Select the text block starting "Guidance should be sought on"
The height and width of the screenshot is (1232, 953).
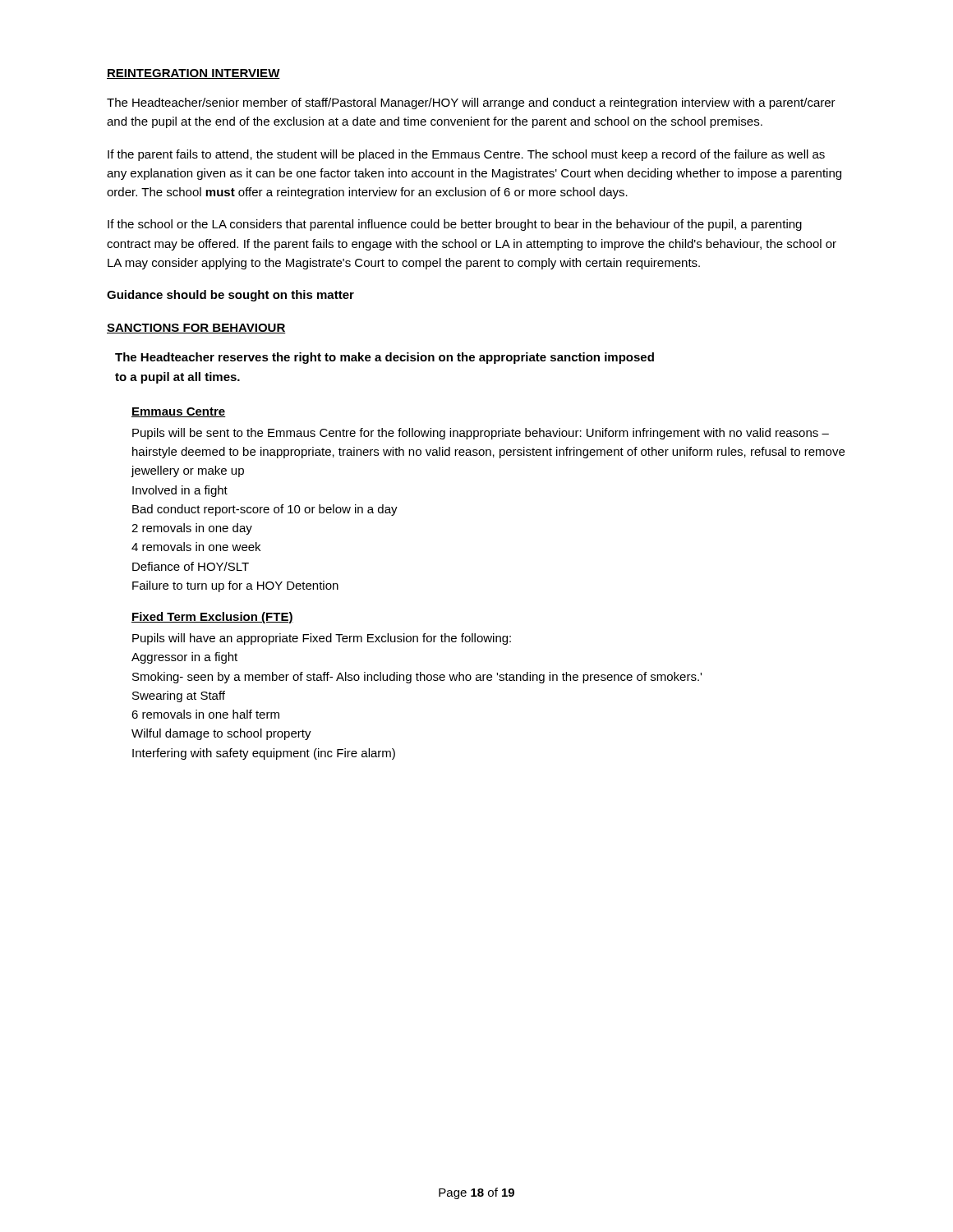coord(230,294)
